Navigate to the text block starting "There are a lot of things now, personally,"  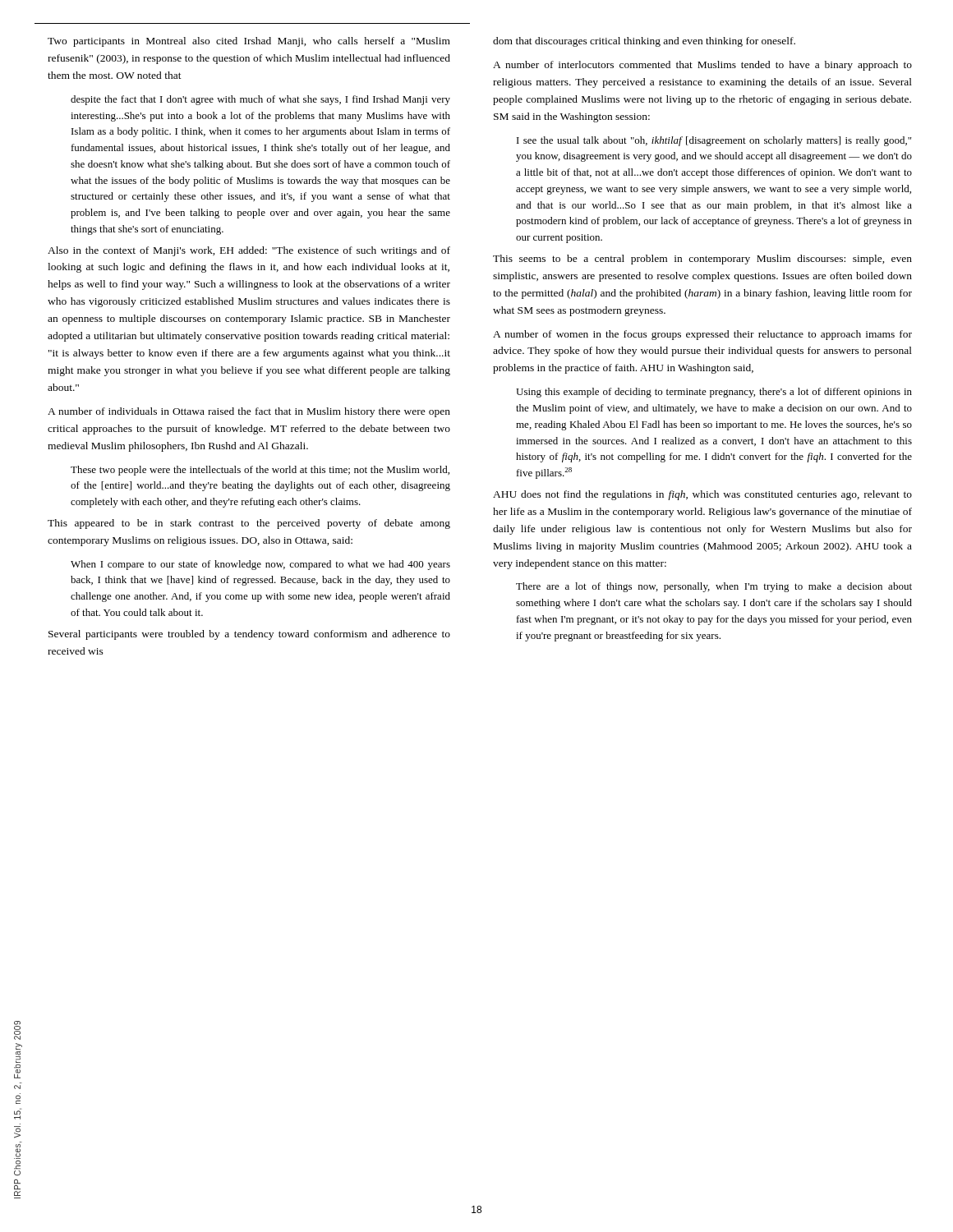(714, 611)
